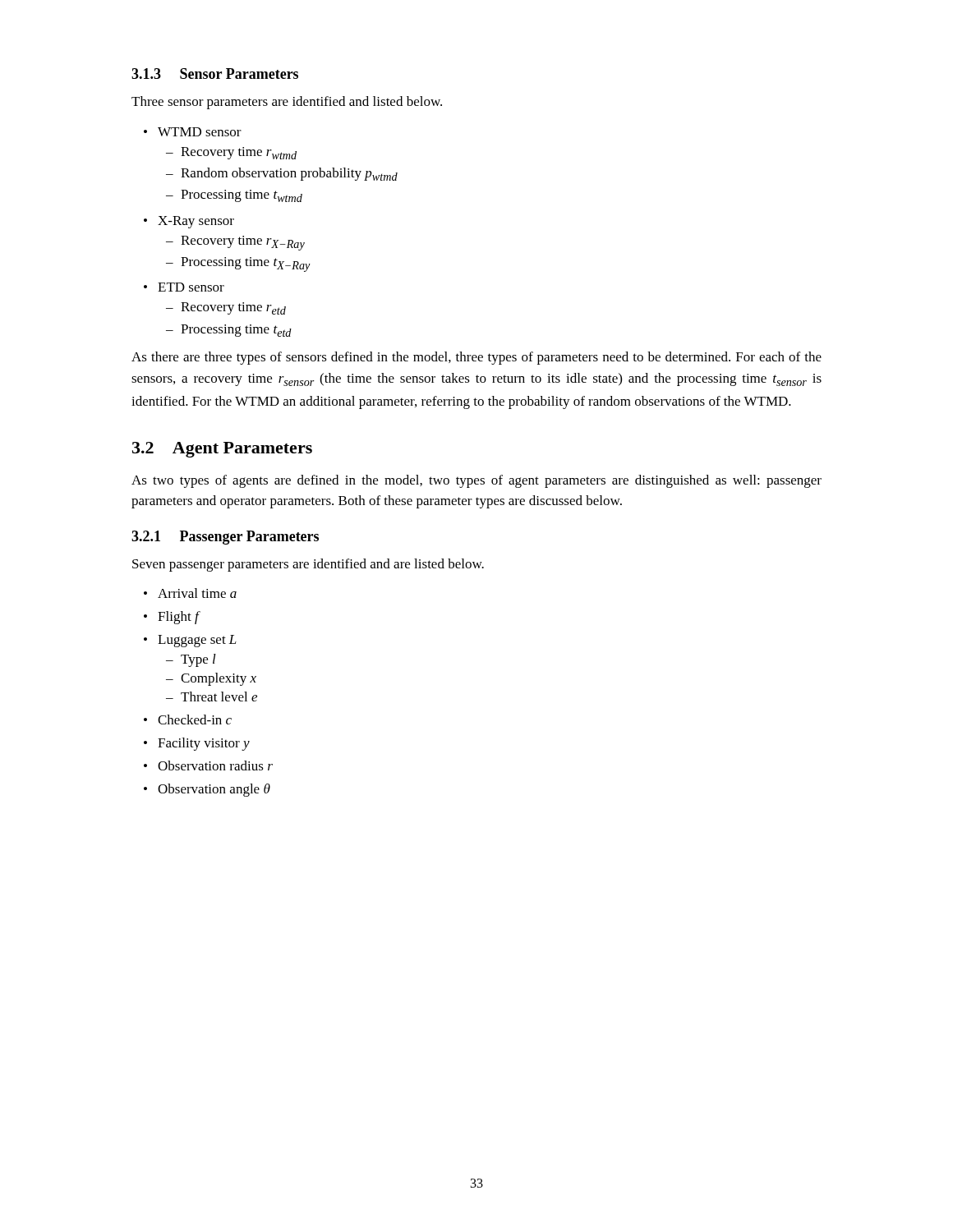Click on the block starting "Seven passenger parameters are identified and are"
953x1232 pixels.
[x=476, y=564]
